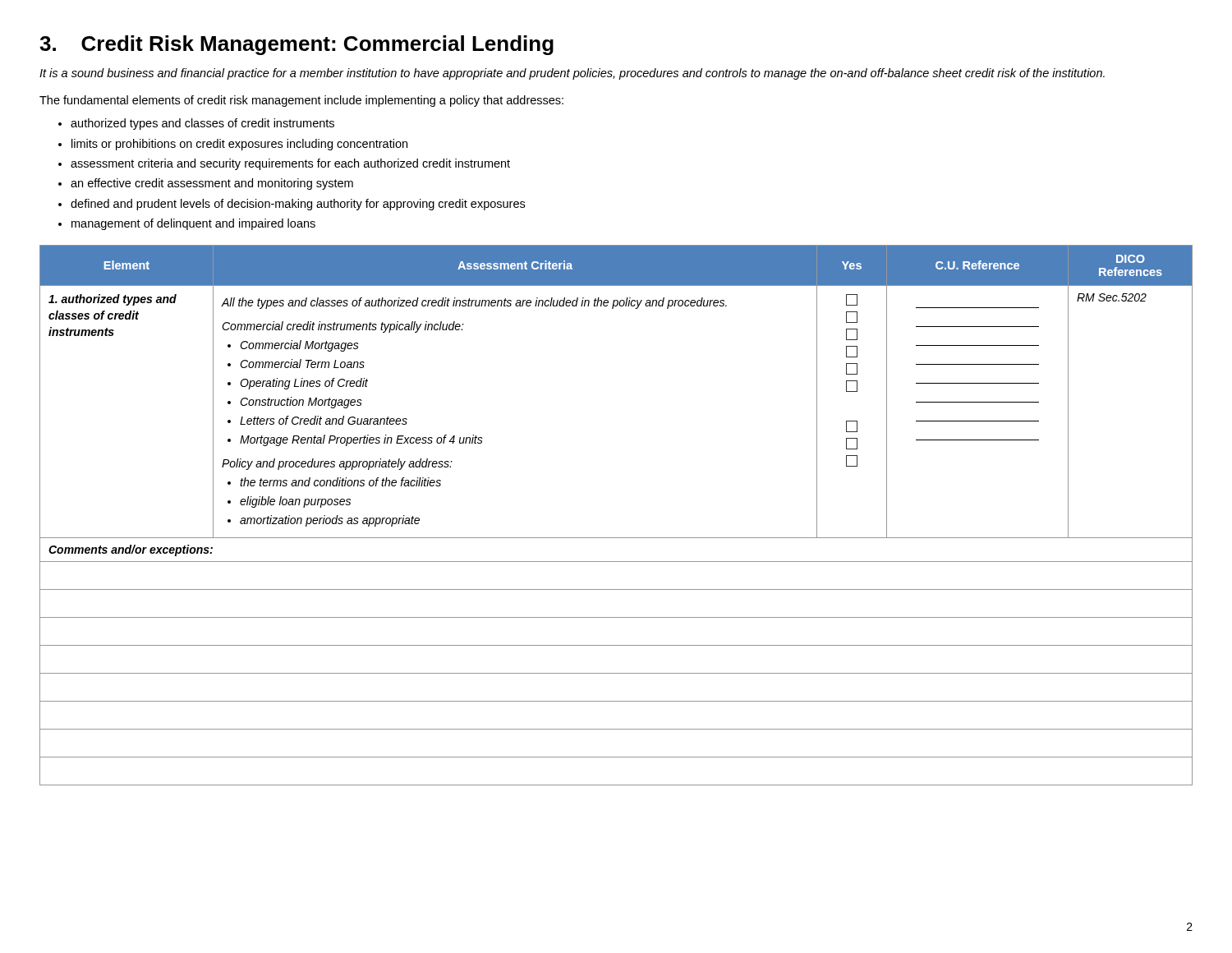Find the text block that reads "It is a sound business and financial practice"
Image resolution: width=1232 pixels, height=953 pixels.
coord(573,73)
